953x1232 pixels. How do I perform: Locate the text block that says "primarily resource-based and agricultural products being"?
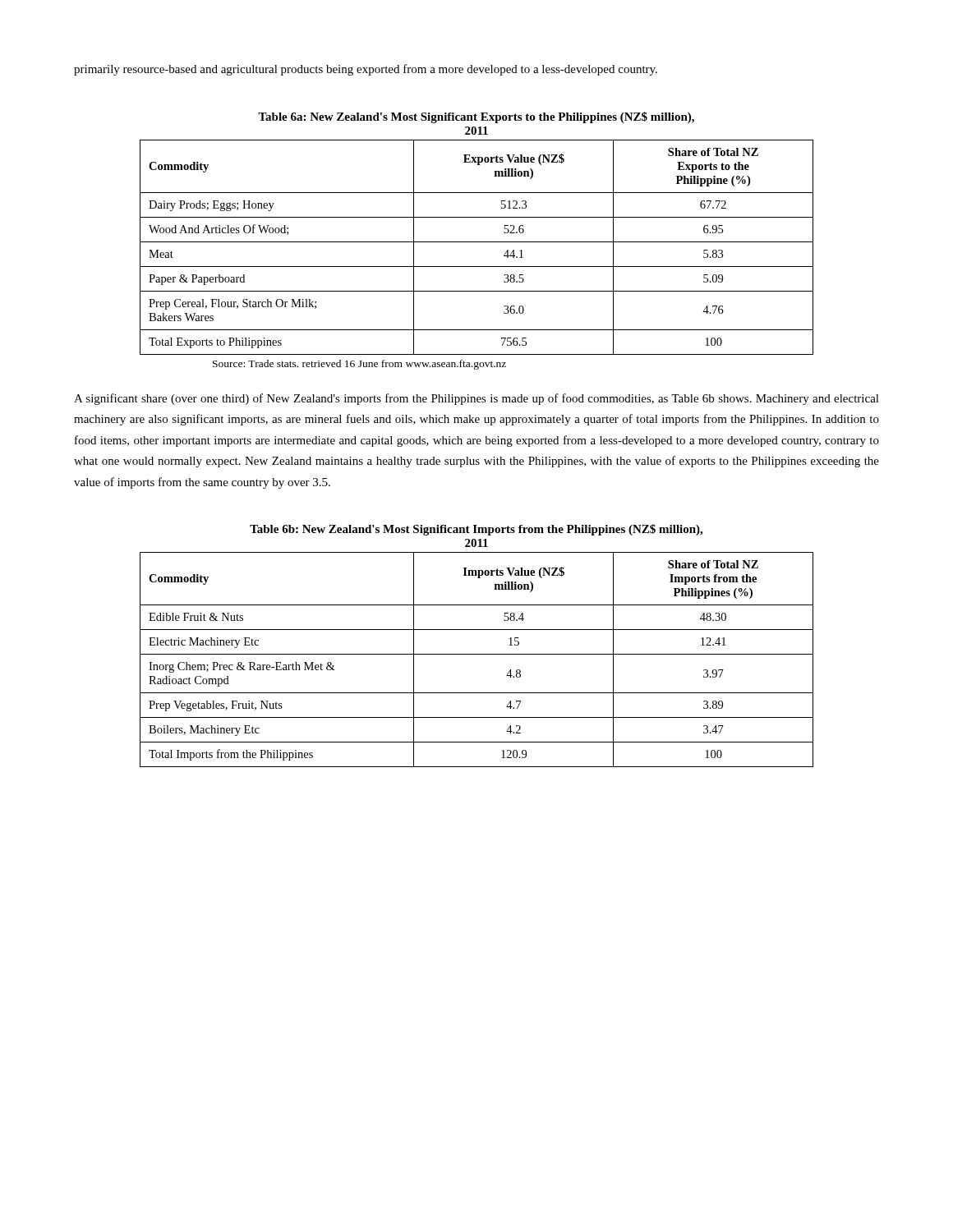click(x=366, y=69)
